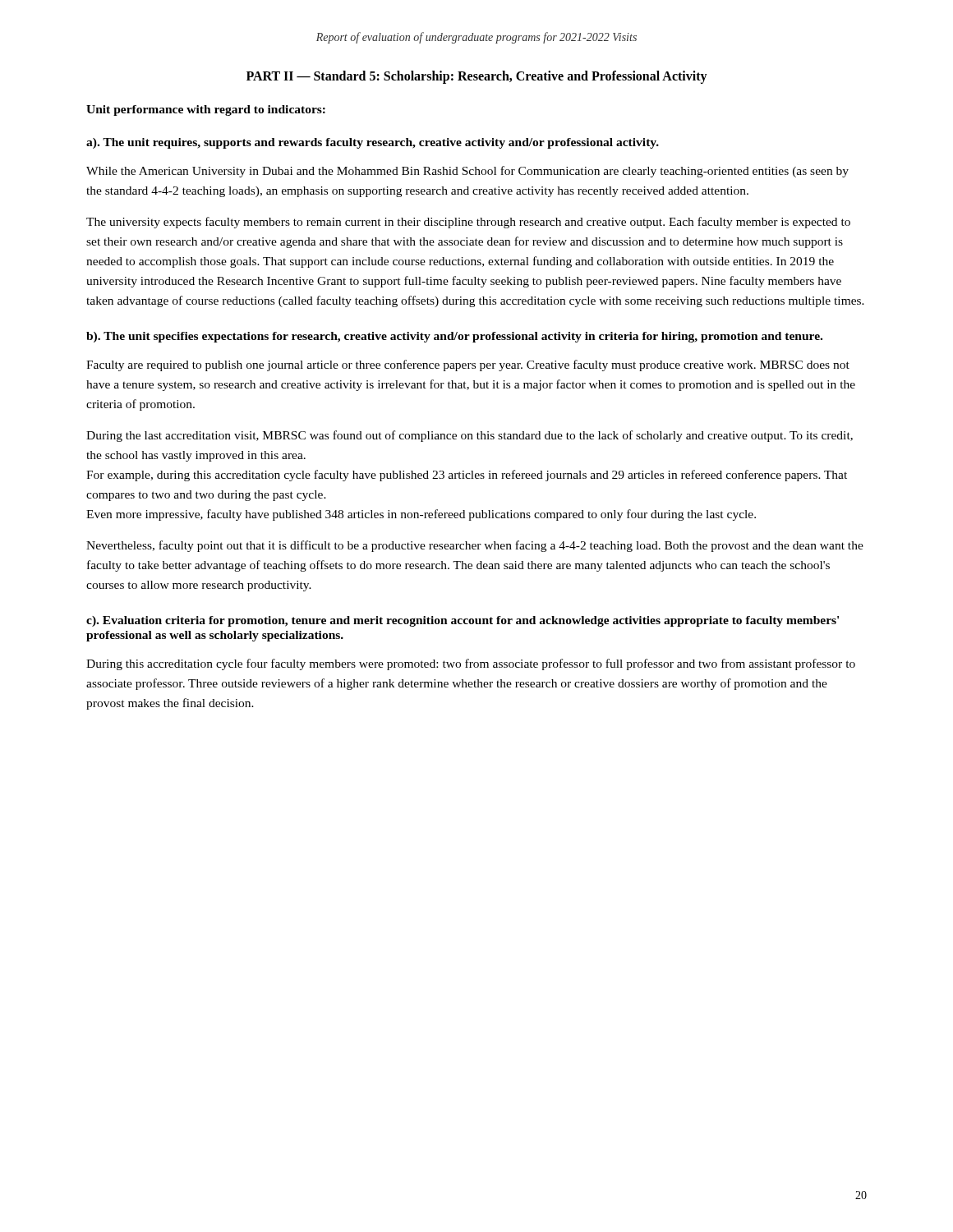Viewport: 953px width, 1232px height.
Task: Find the text block starting "PART II — Standard 5: Scholarship: Research, Creative"
Action: tap(476, 76)
